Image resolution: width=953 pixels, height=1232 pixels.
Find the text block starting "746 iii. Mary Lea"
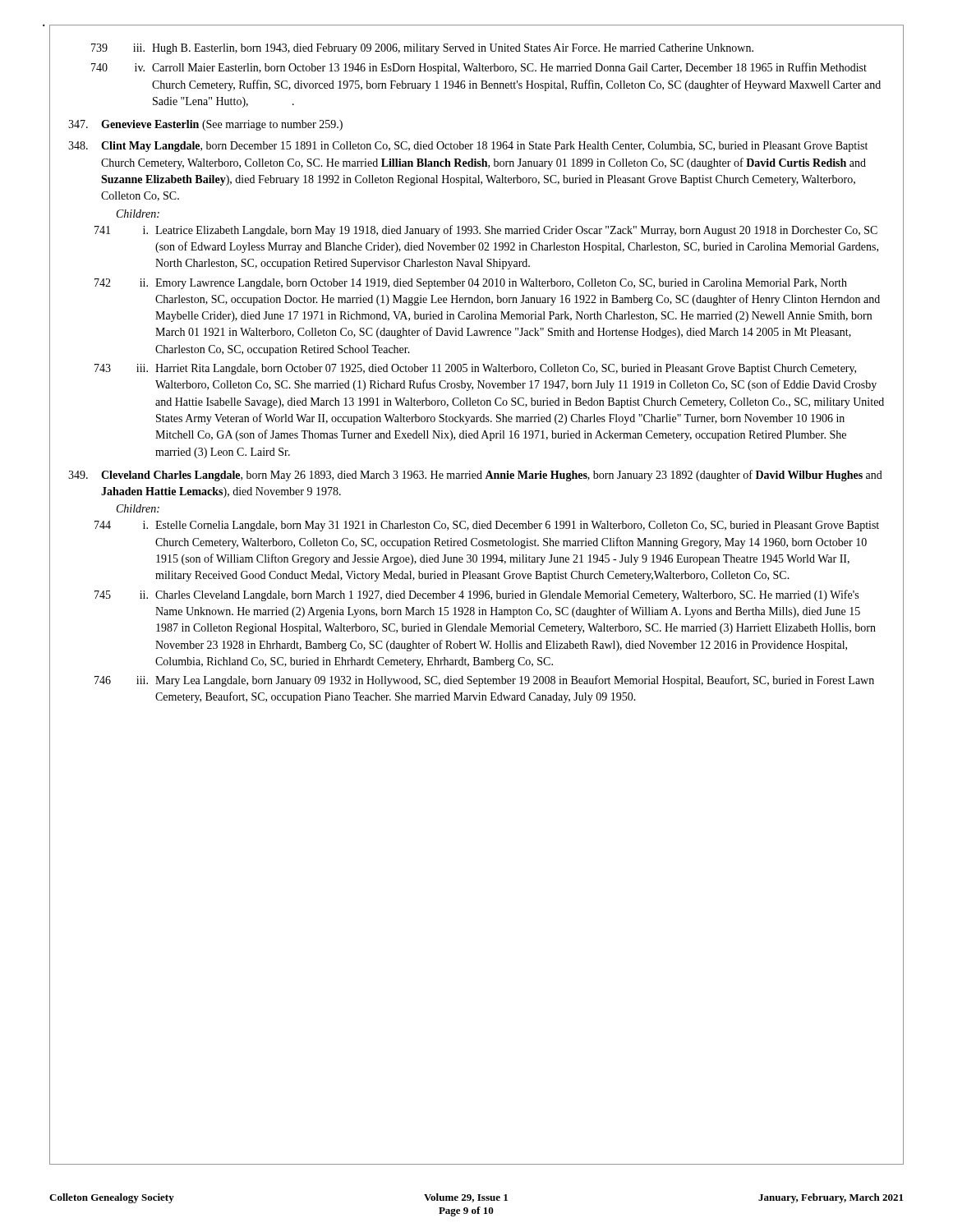point(476,689)
